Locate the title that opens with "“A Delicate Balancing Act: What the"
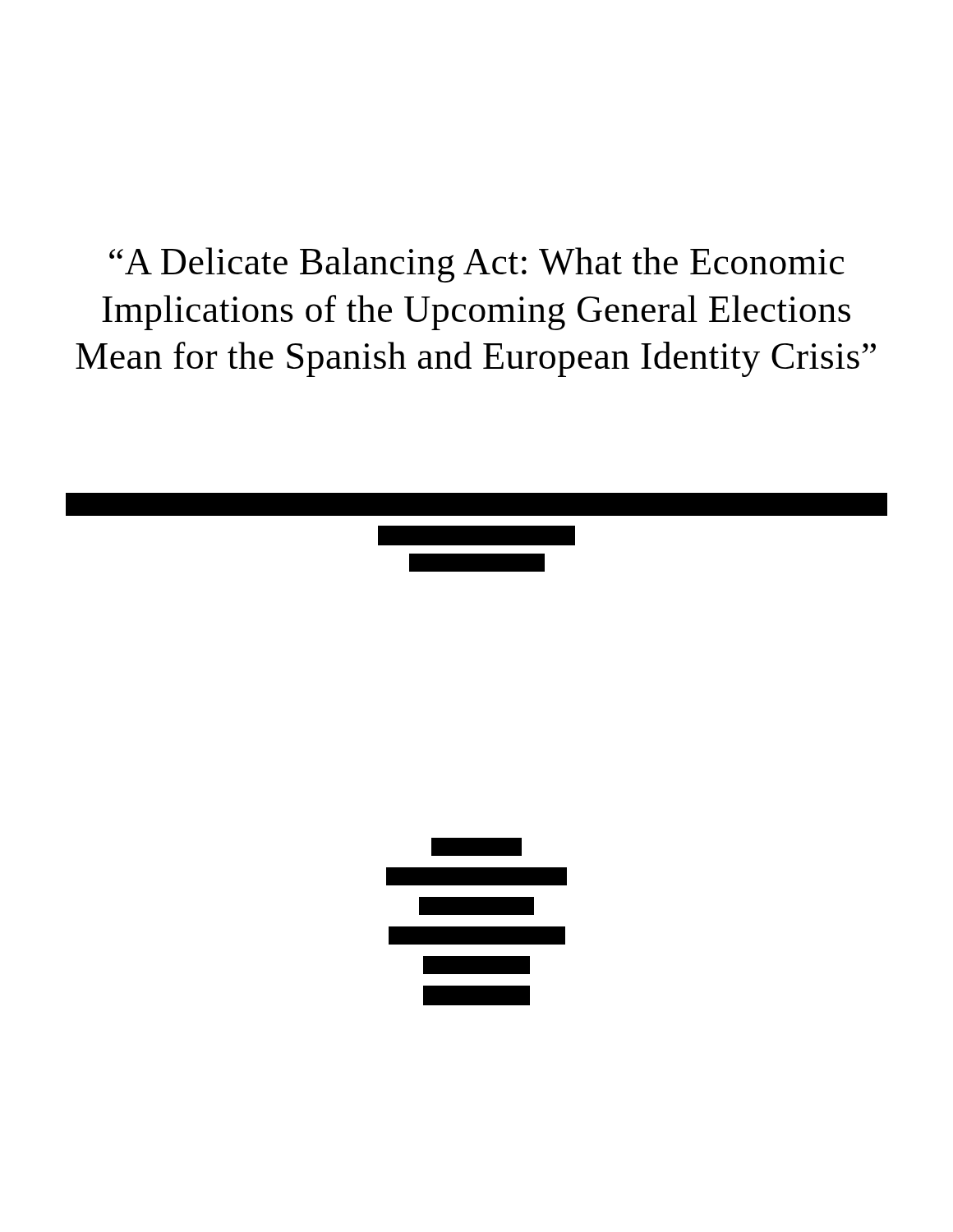Viewport: 953px width, 1232px height. tap(476, 309)
